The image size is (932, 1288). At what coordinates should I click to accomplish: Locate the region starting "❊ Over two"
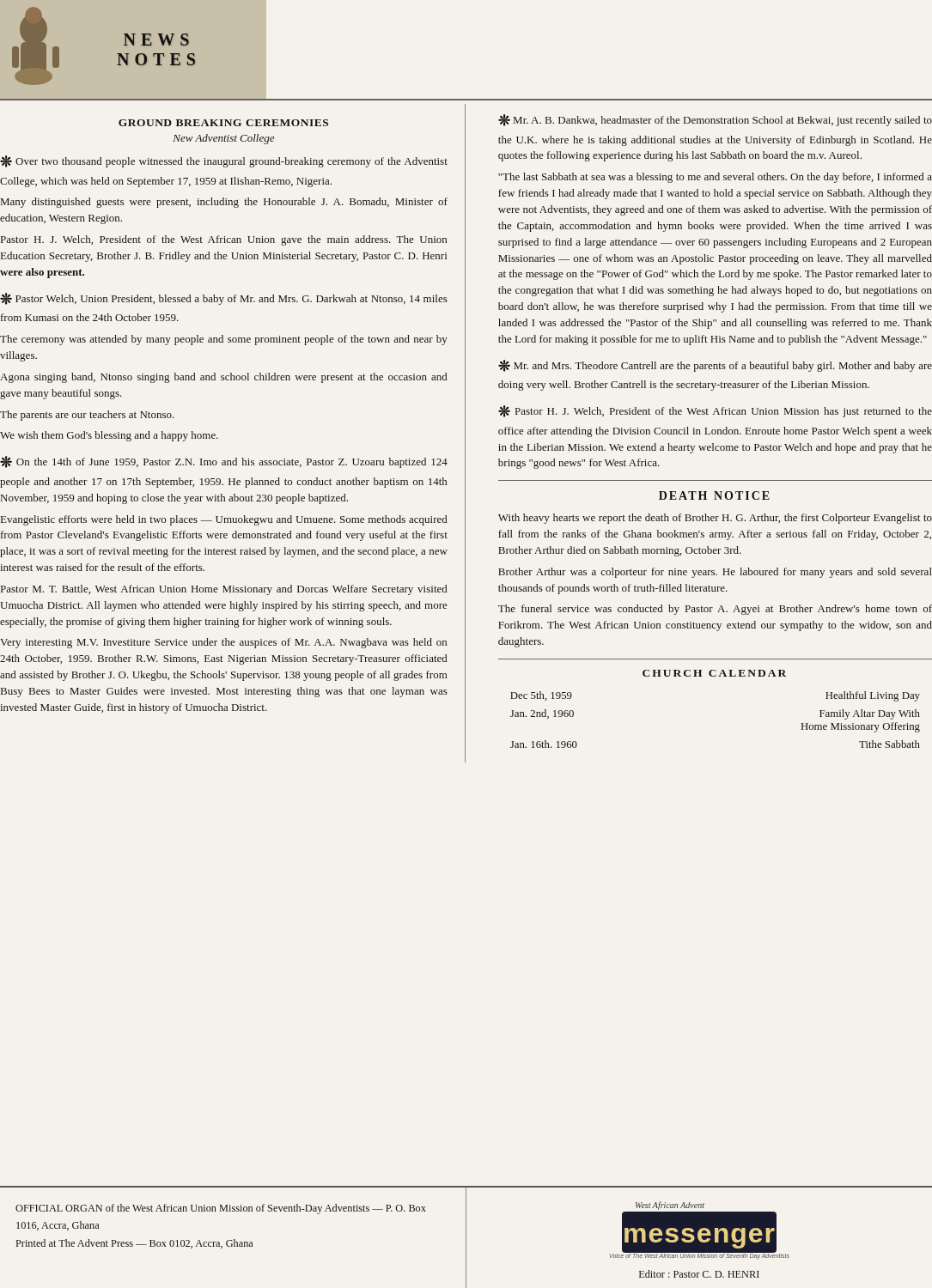click(224, 216)
